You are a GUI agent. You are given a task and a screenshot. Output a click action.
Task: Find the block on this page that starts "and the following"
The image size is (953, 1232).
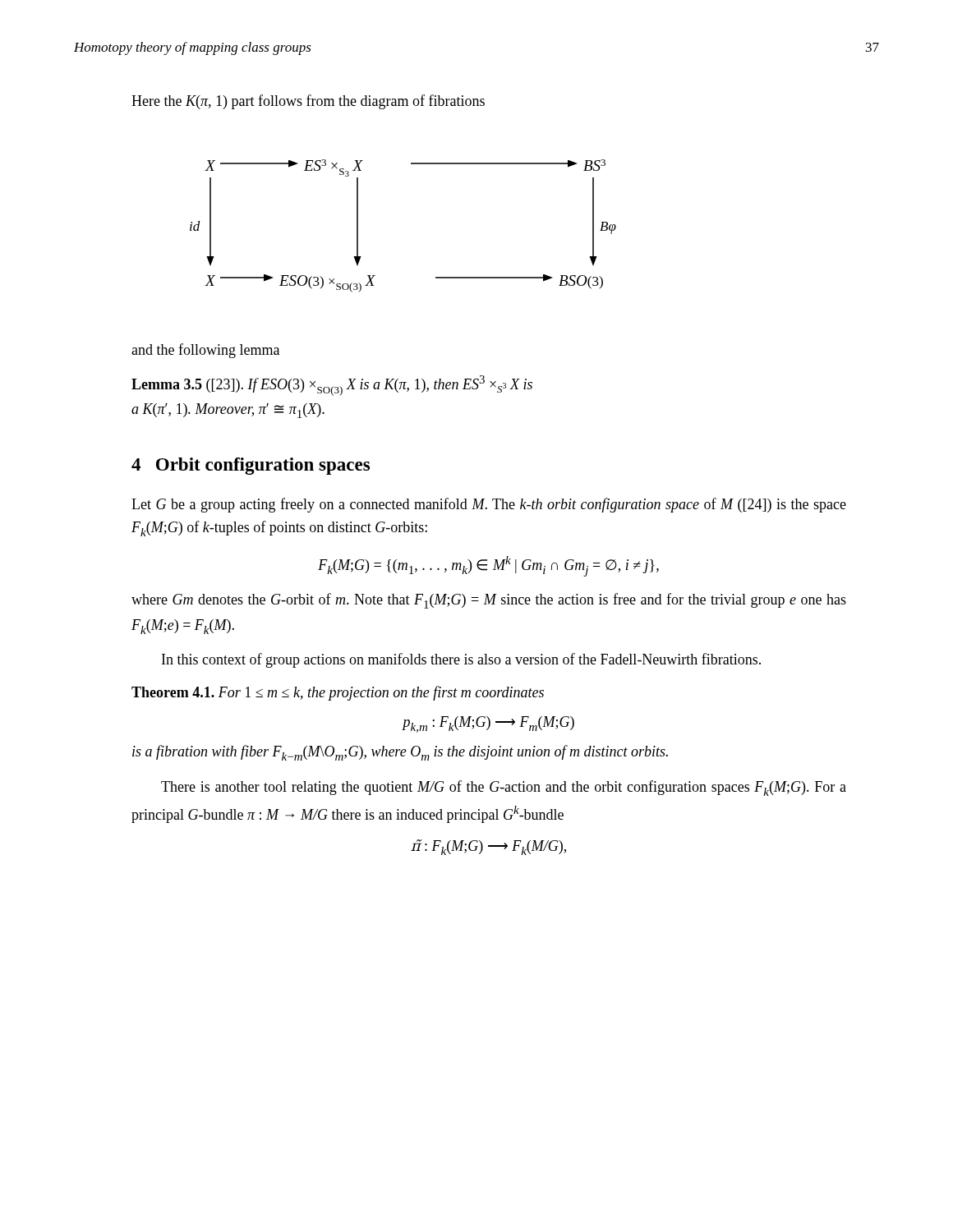[x=206, y=350]
